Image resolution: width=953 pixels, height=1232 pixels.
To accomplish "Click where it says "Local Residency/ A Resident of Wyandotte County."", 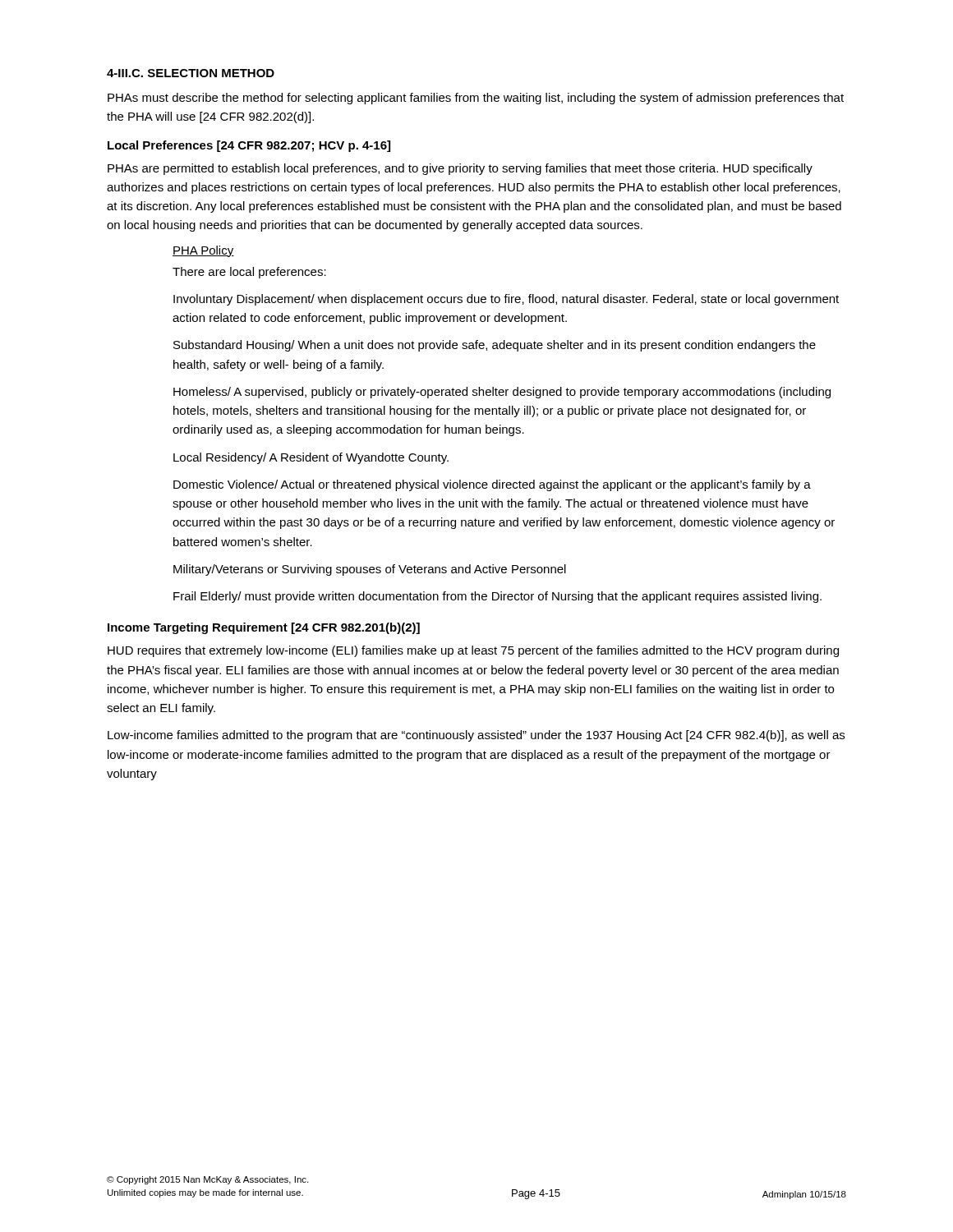I will (x=311, y=457).
